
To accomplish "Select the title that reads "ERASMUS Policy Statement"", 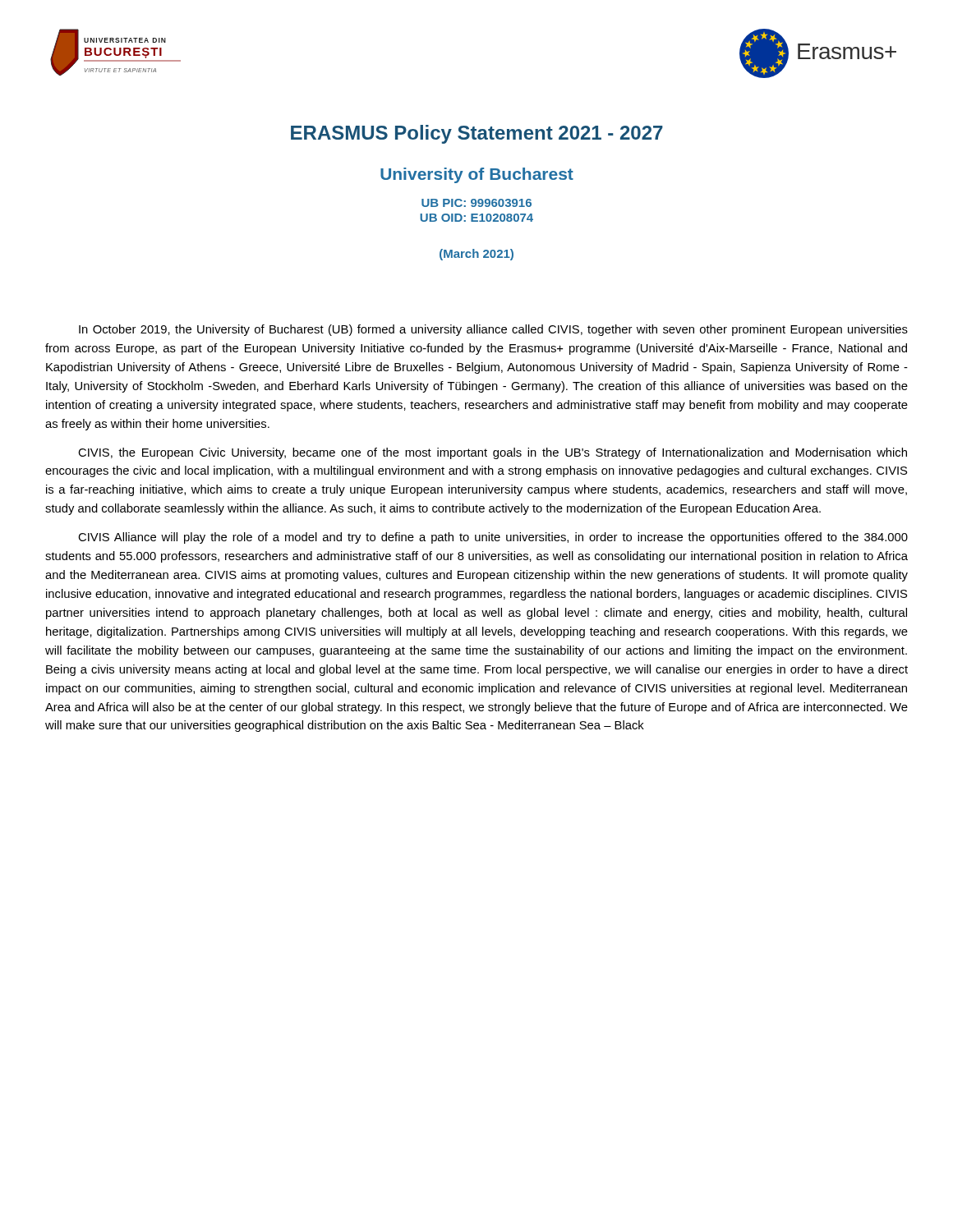I will [x=476, y=133].
